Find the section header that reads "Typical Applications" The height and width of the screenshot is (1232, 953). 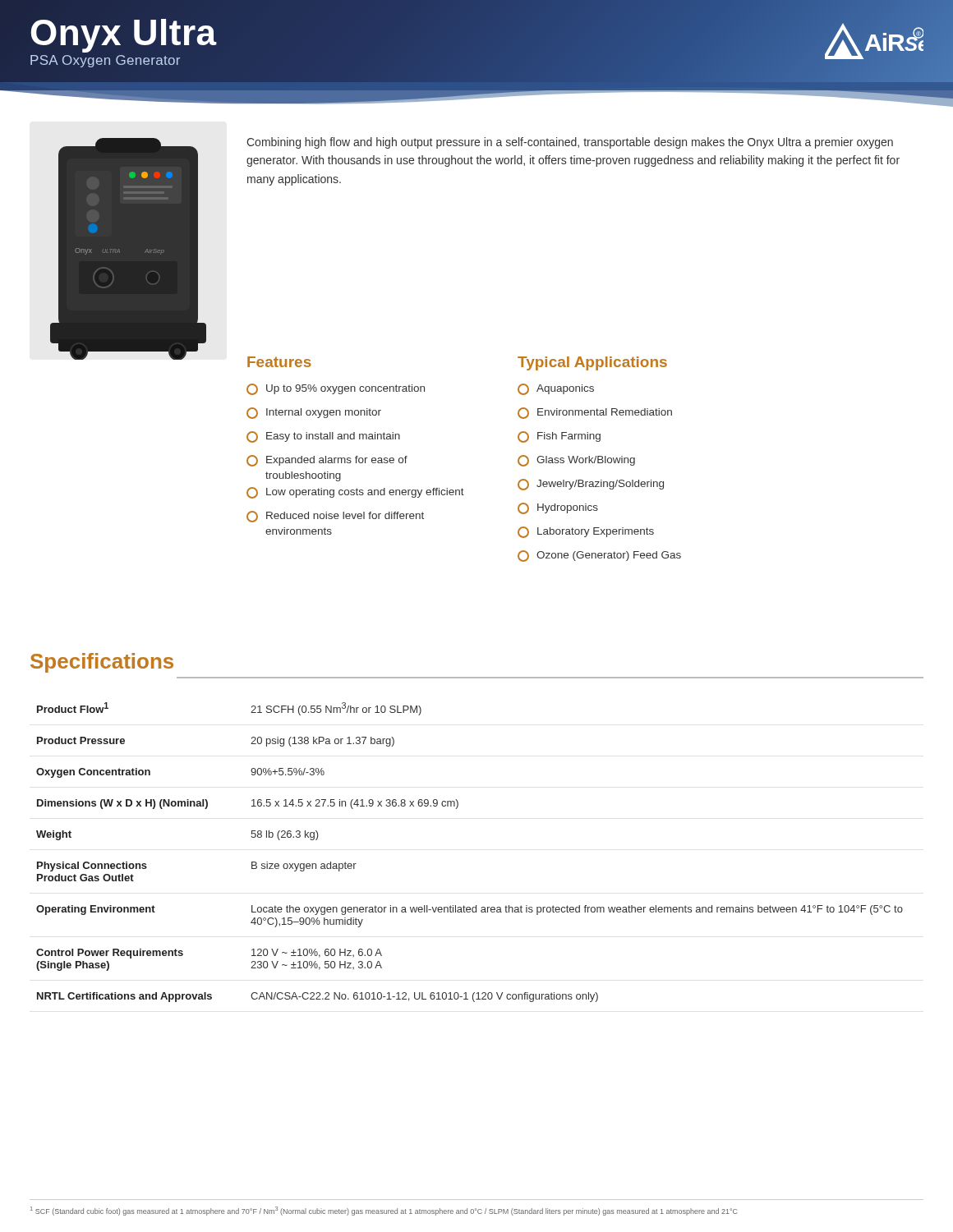593,362
